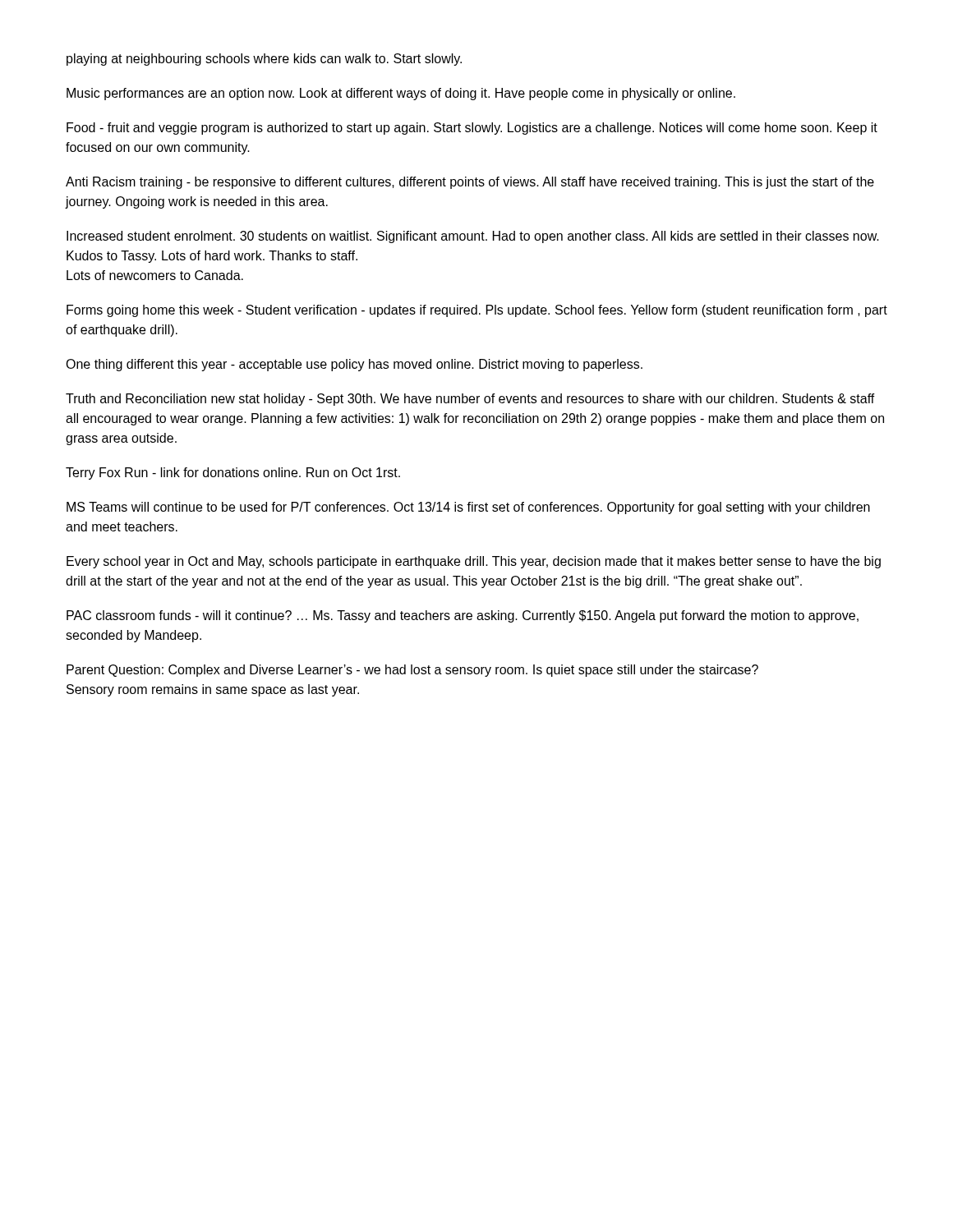Find the block on this page that starts "Forms going home this week -"
953x1232 pixels.
[476, 320]
